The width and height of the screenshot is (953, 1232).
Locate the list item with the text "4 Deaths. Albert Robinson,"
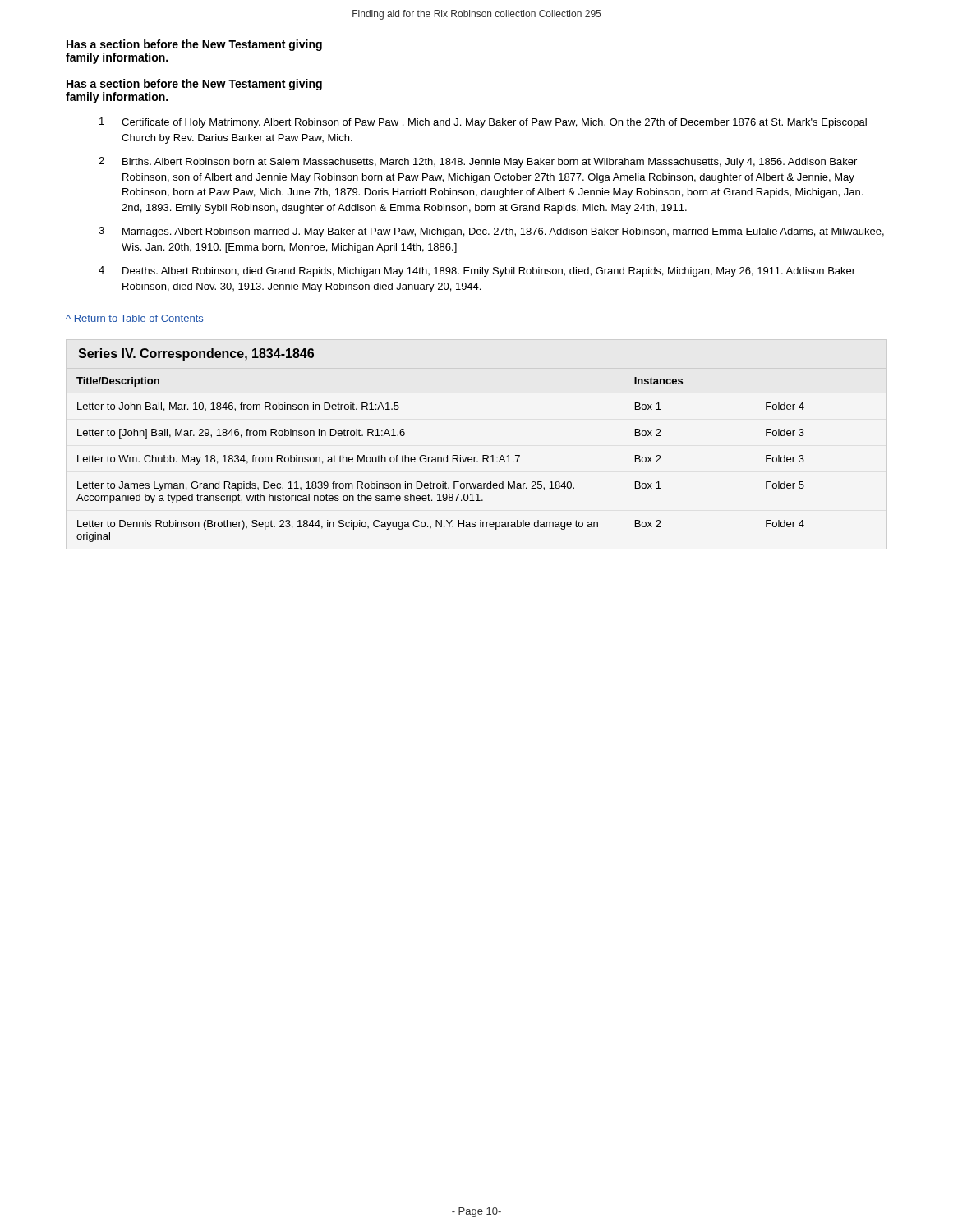click(493, 279)
